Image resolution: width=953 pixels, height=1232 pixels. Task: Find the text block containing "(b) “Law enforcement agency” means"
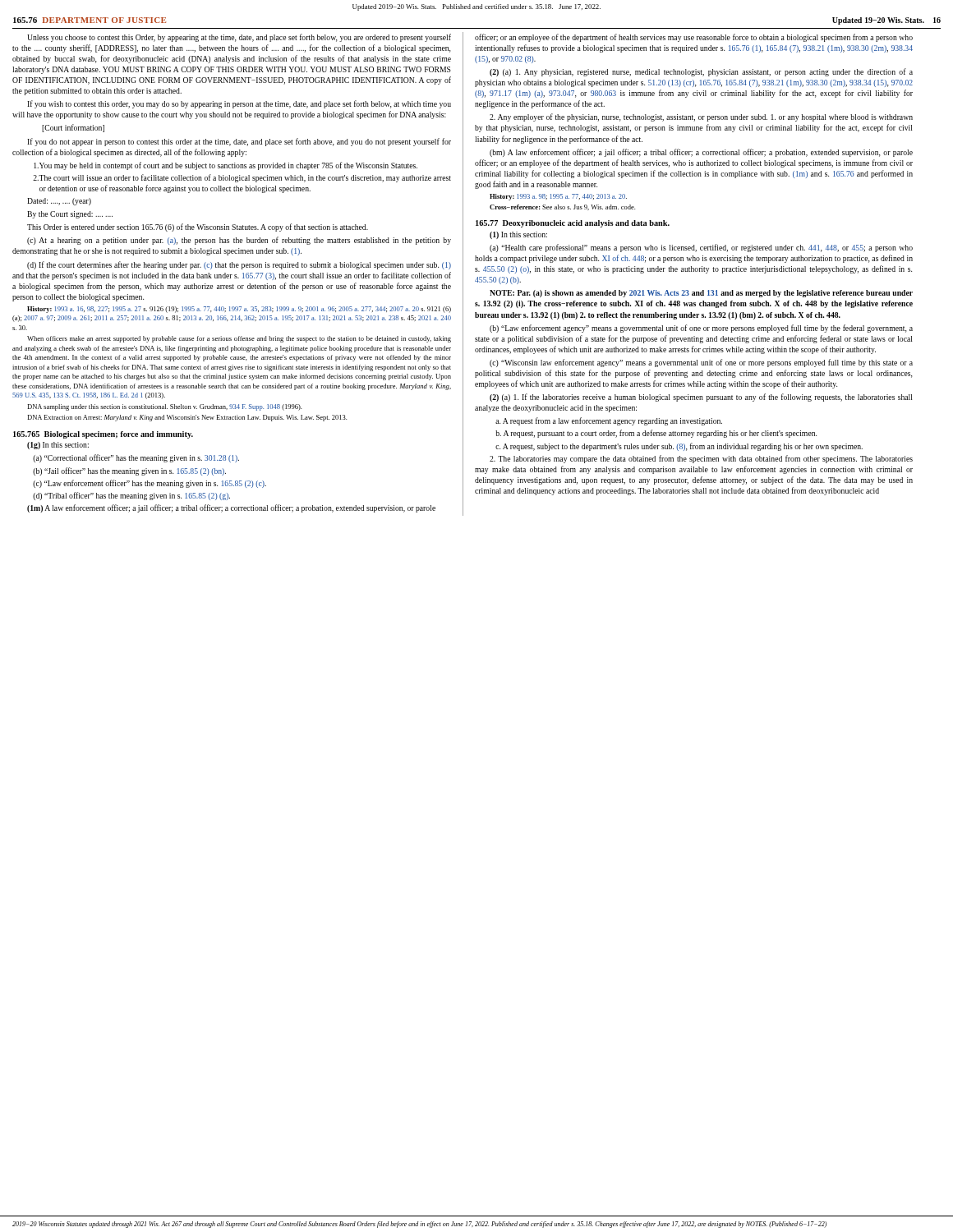[694, 339]
